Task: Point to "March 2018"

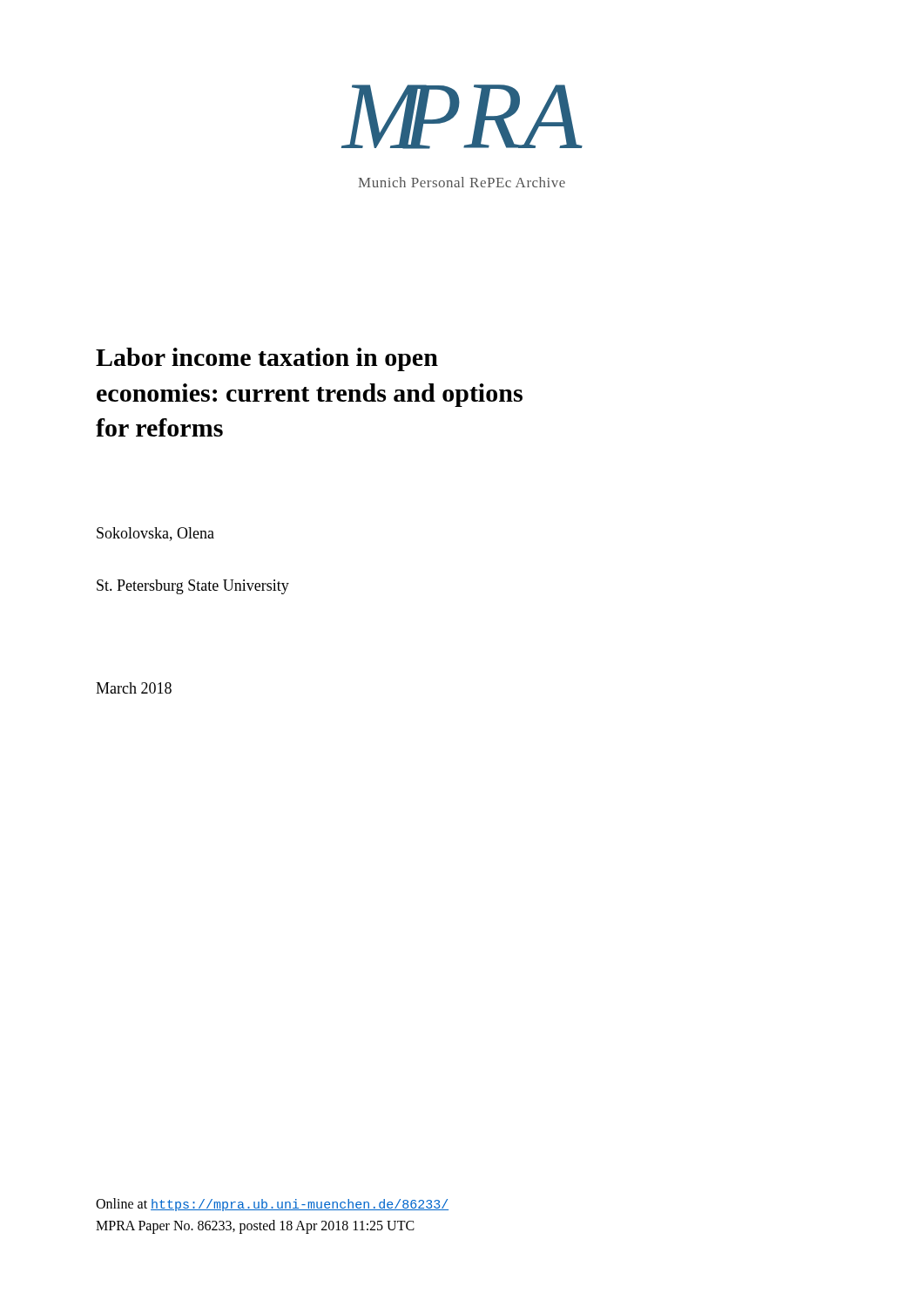Action: point(134,689)
